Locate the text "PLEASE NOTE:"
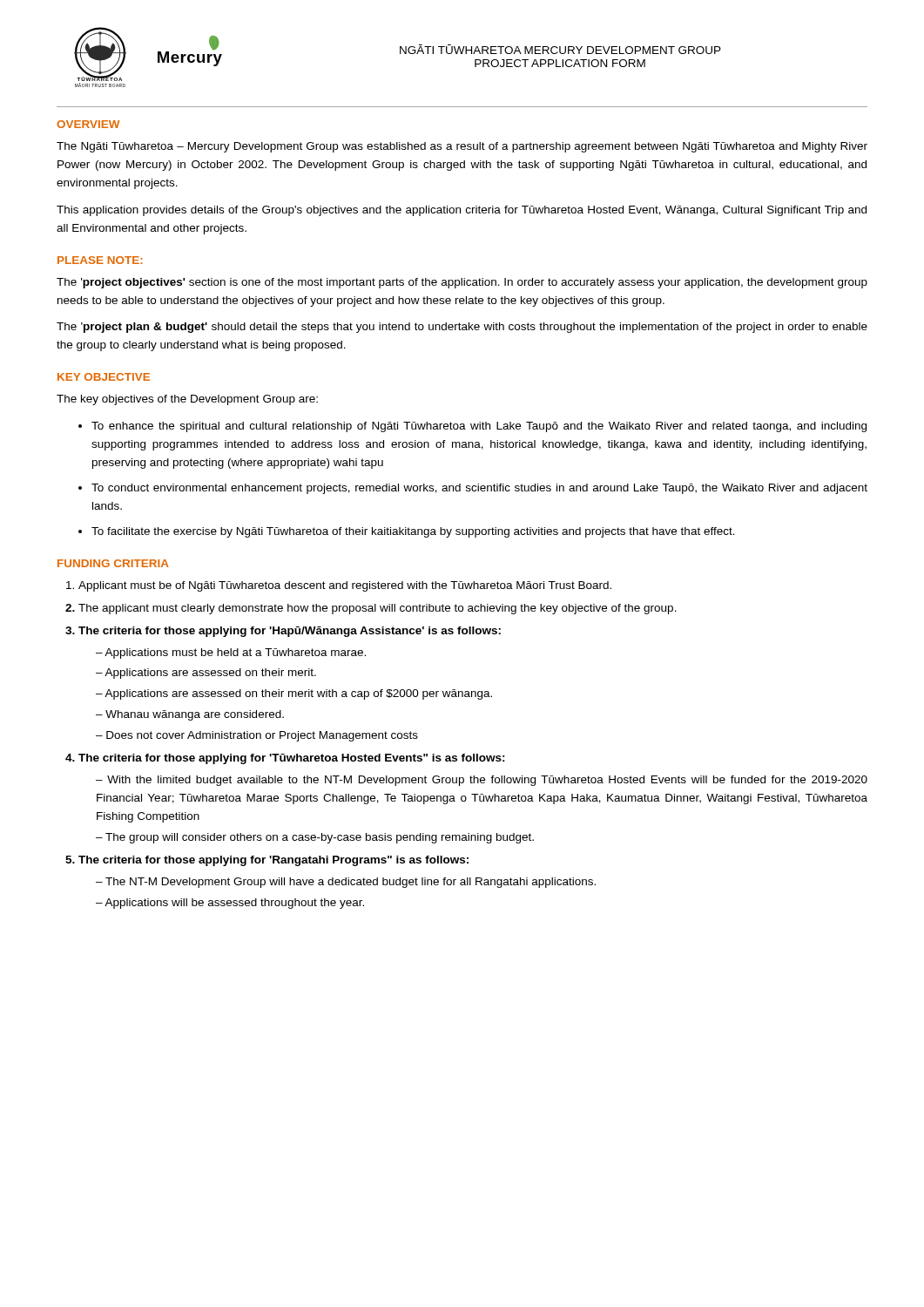Viewport: 924px width, 1307px height. (x=100, y=260)
